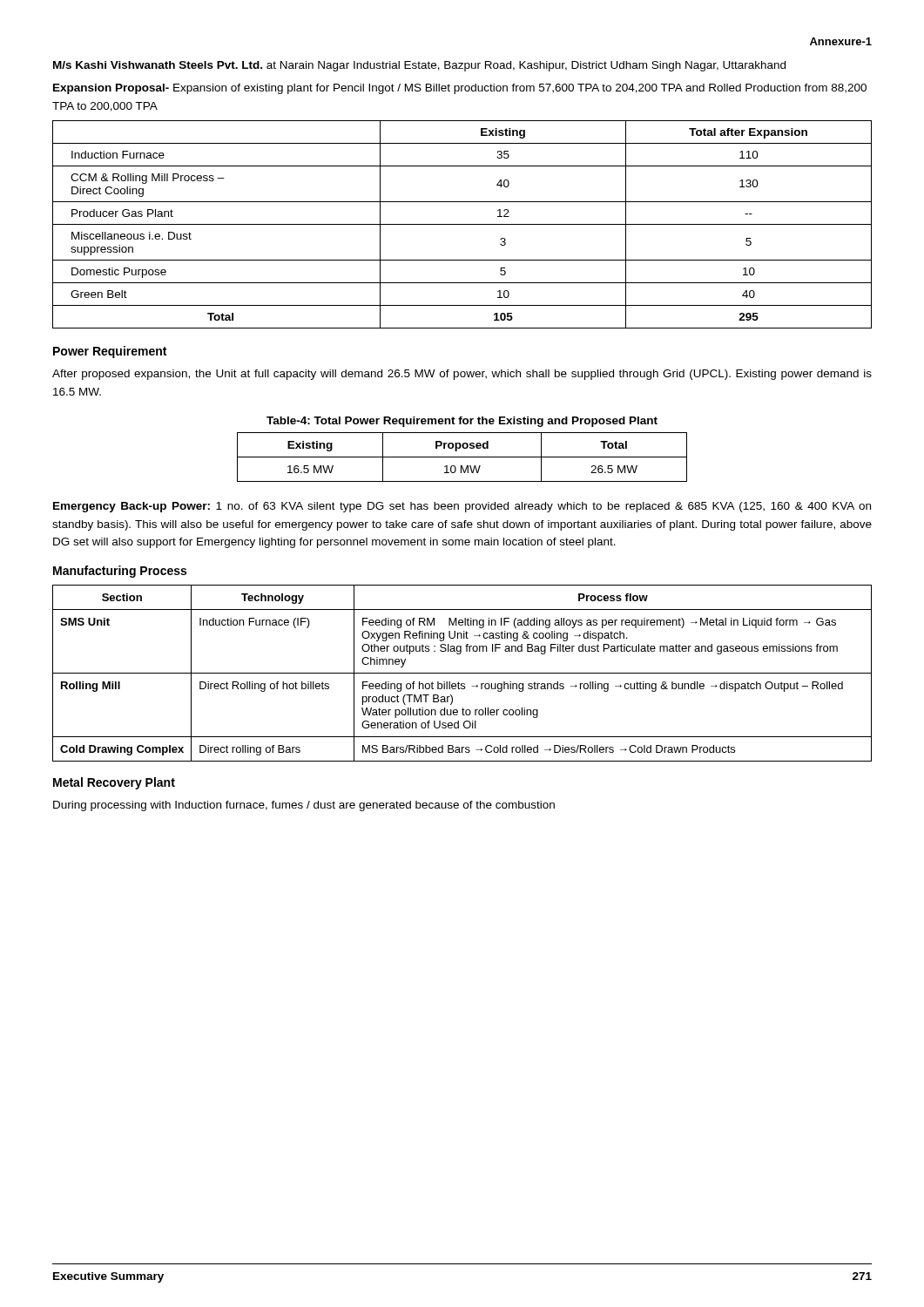The image size is (924, 1307).
Task: Locate the passage starting "Metal Recovery Plant"
Action: pyautogui.click(x=114, y=783)
